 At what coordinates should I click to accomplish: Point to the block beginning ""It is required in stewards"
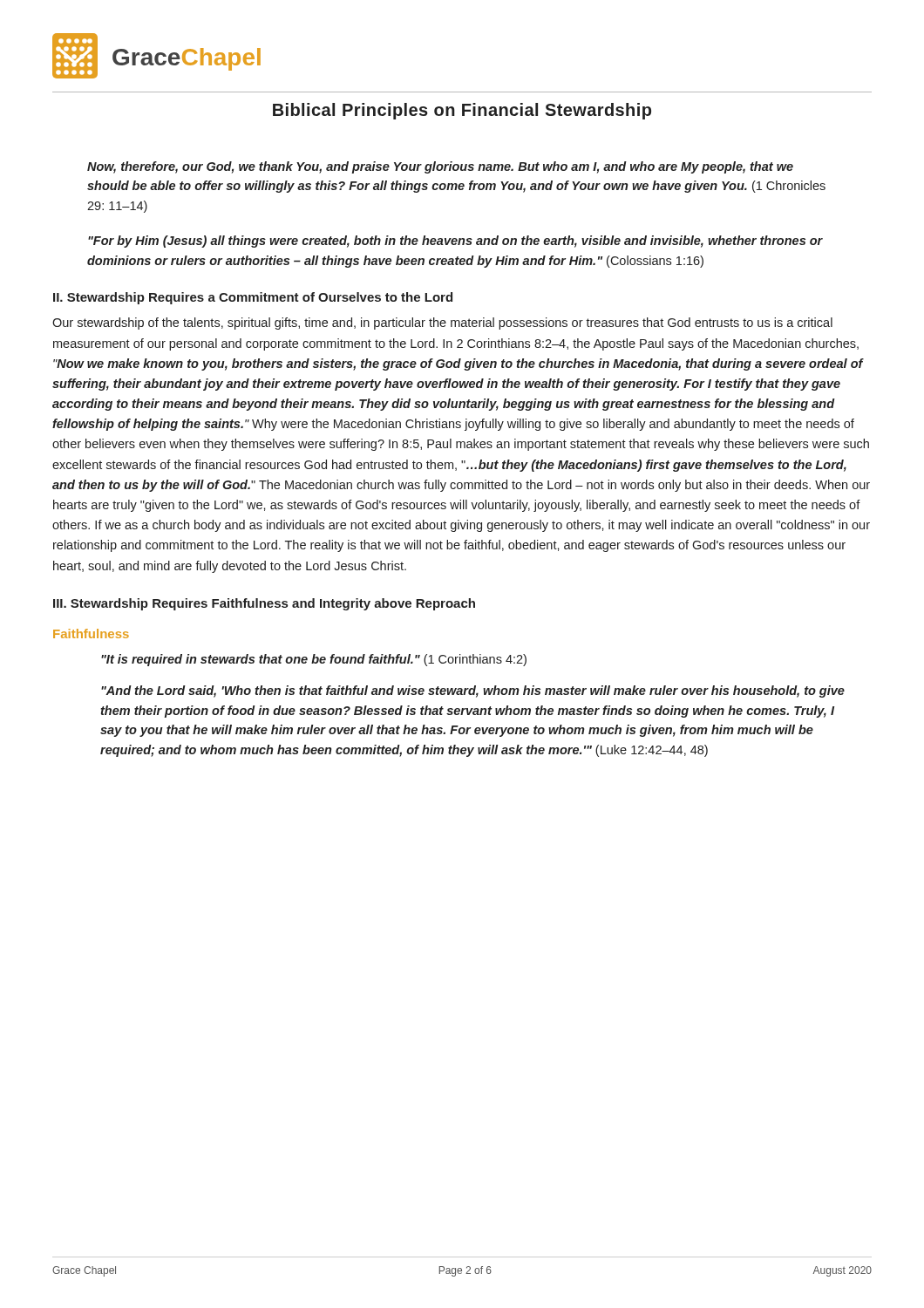(x=314, y=659)
